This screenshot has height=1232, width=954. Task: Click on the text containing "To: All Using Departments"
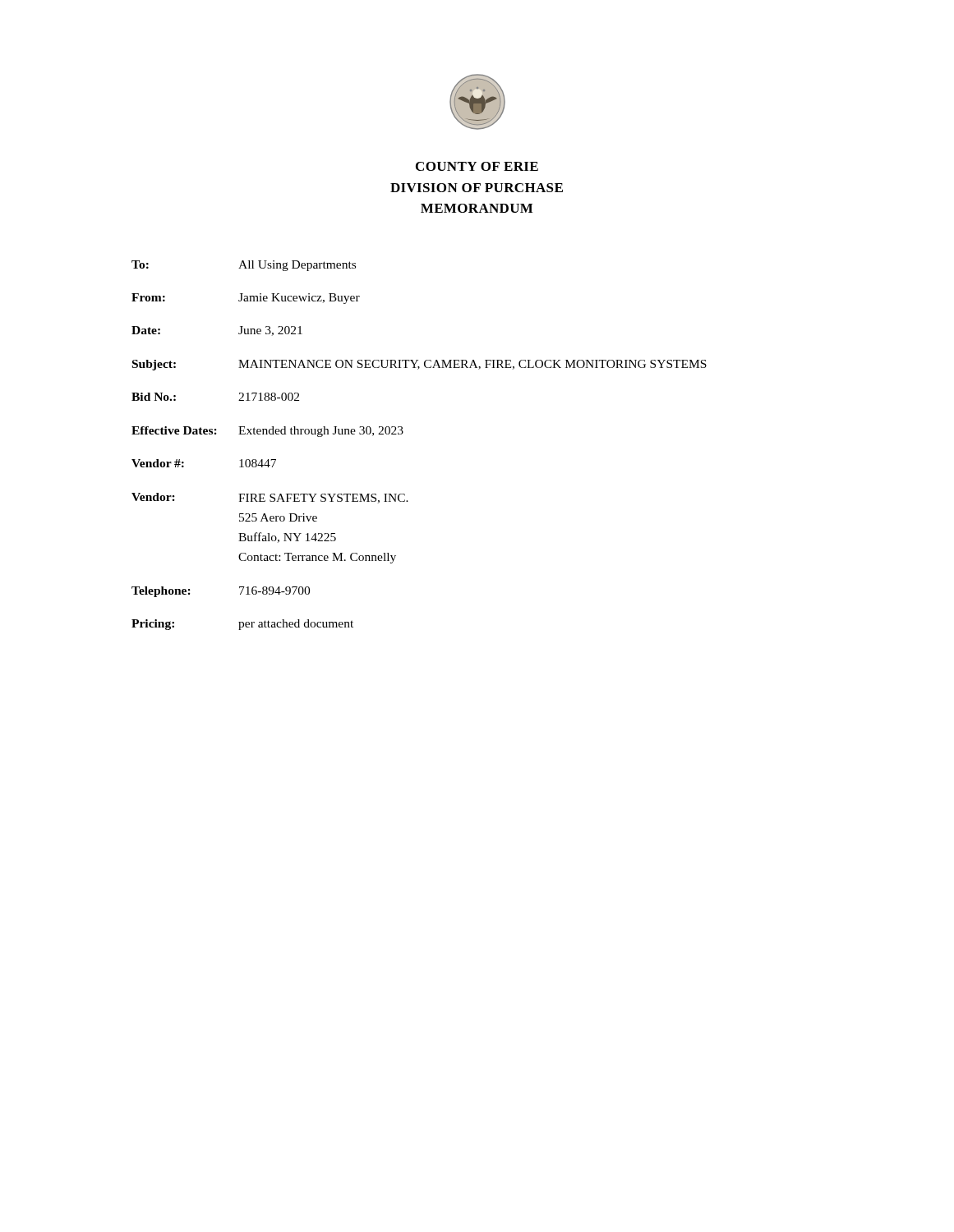pos(244,266)
